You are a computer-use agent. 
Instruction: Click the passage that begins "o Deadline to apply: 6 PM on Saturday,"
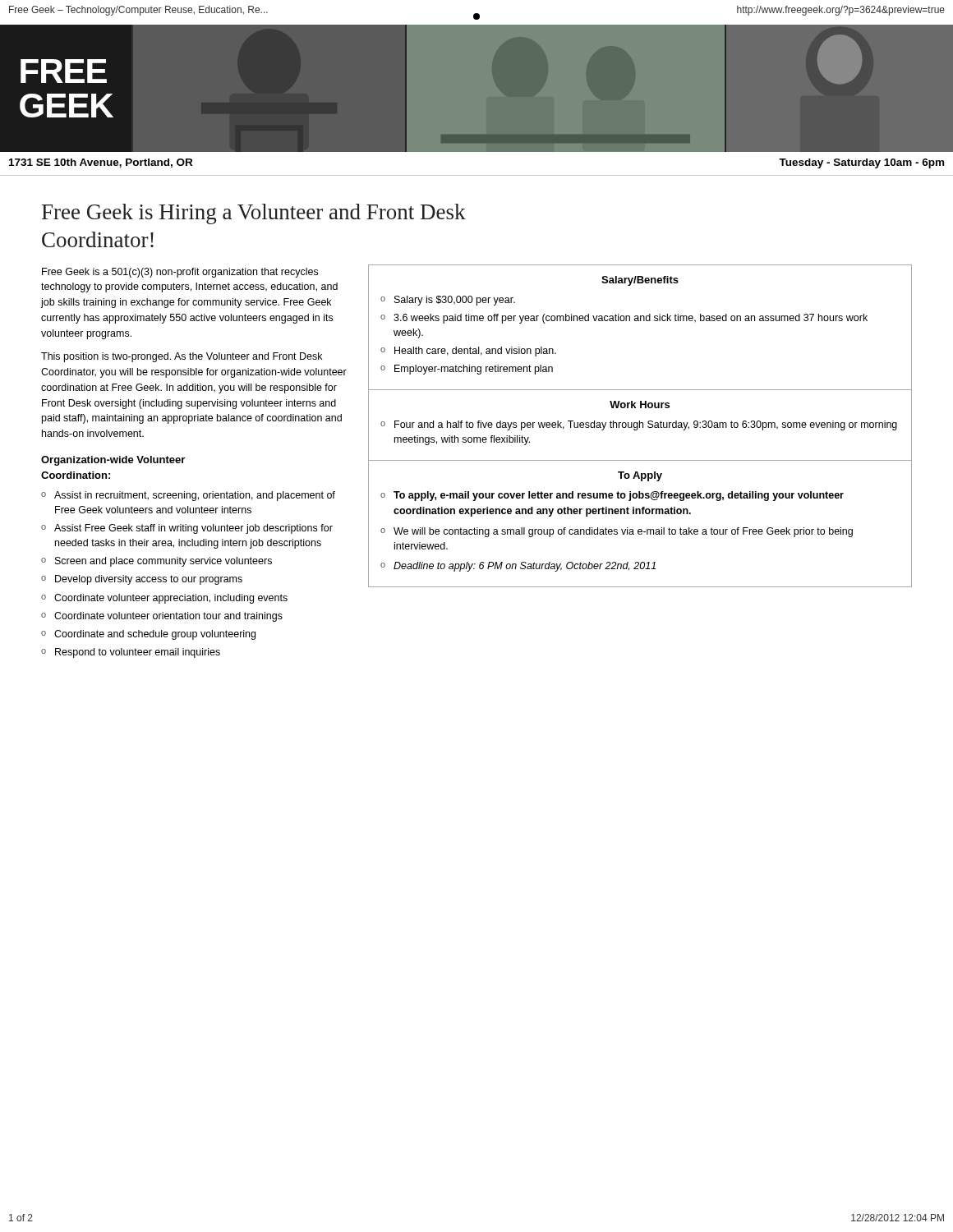click(x=518, y=565)
